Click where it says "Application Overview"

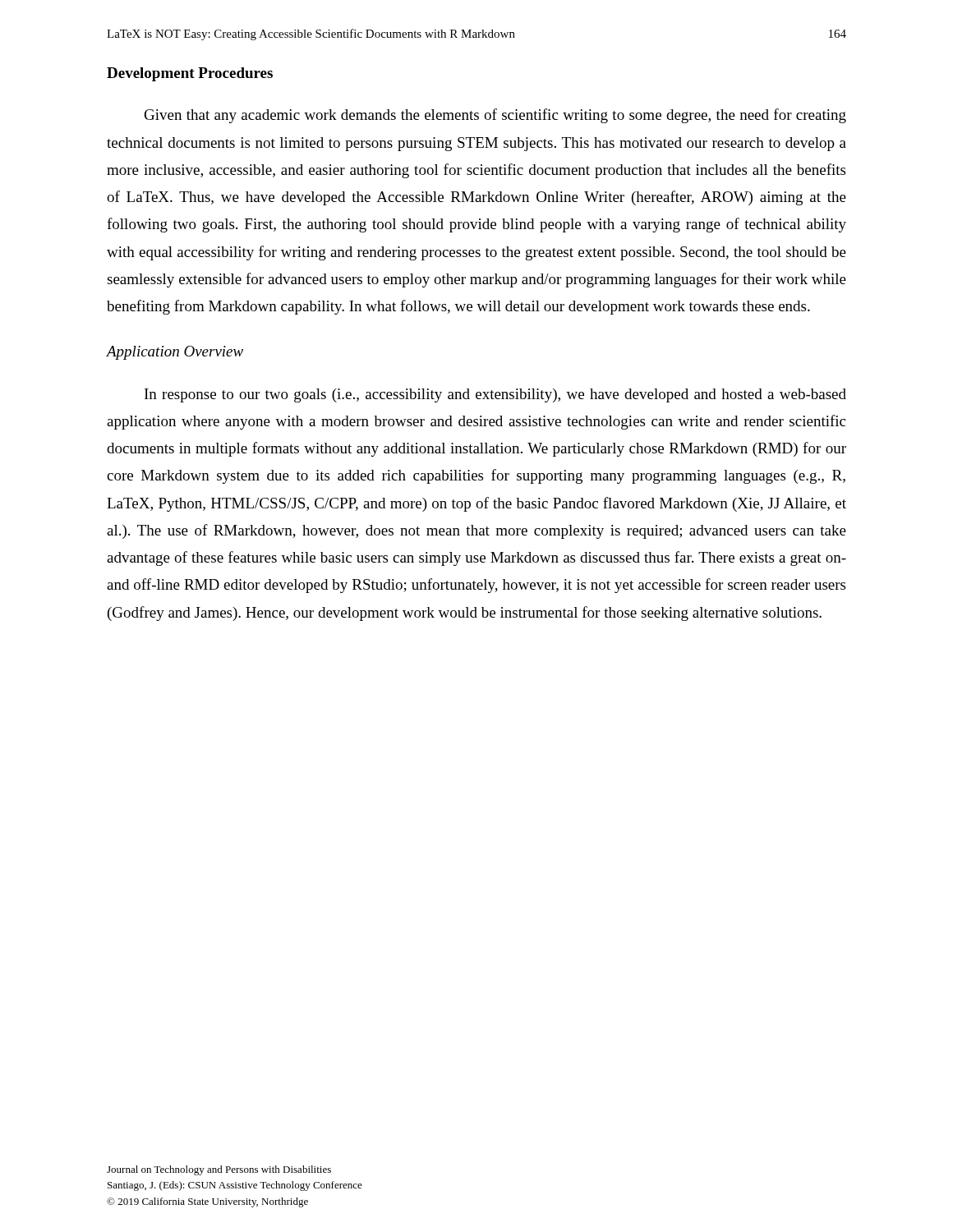click(x=175, y=351)
